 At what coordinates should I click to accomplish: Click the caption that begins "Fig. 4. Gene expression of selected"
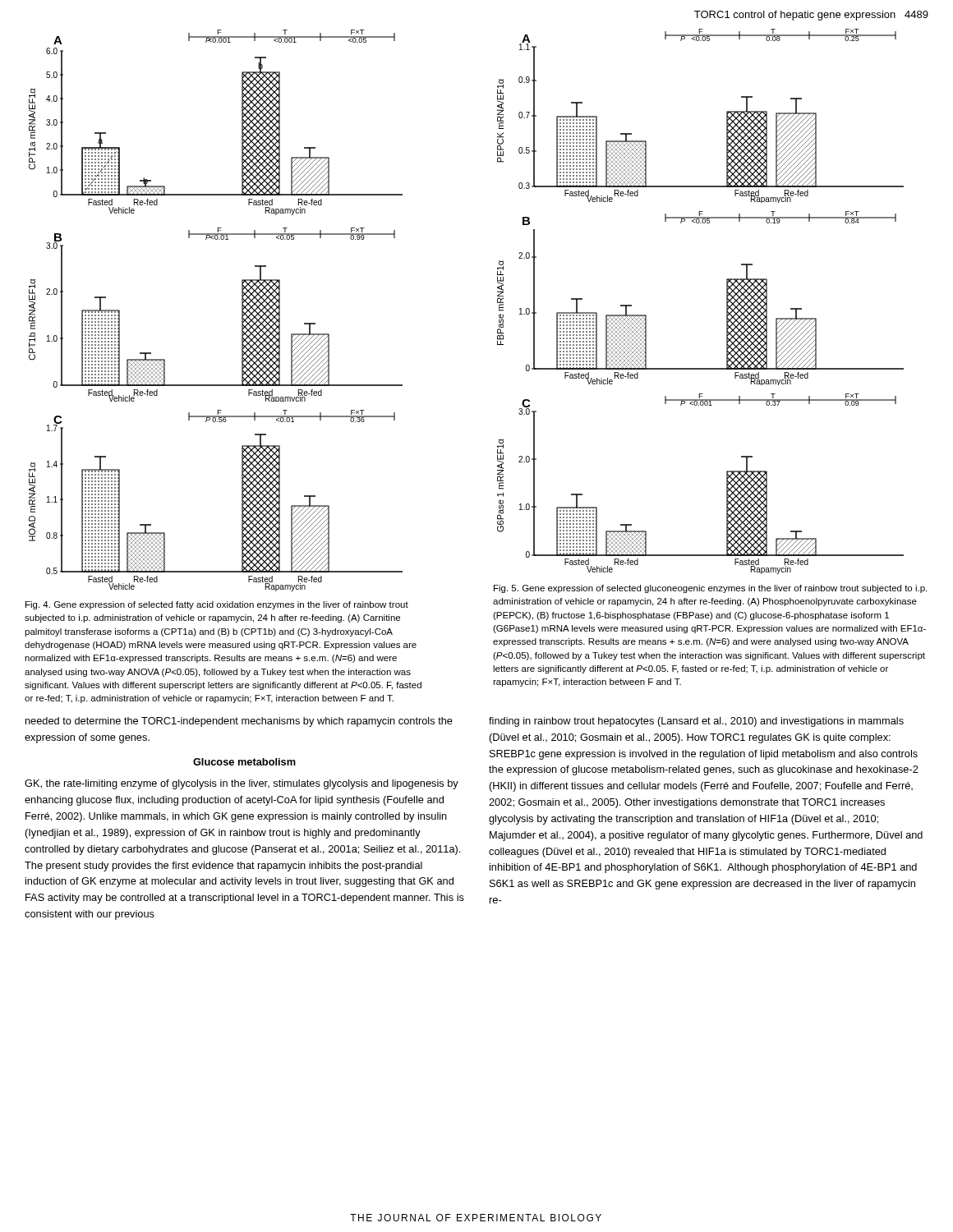point(223,651)
